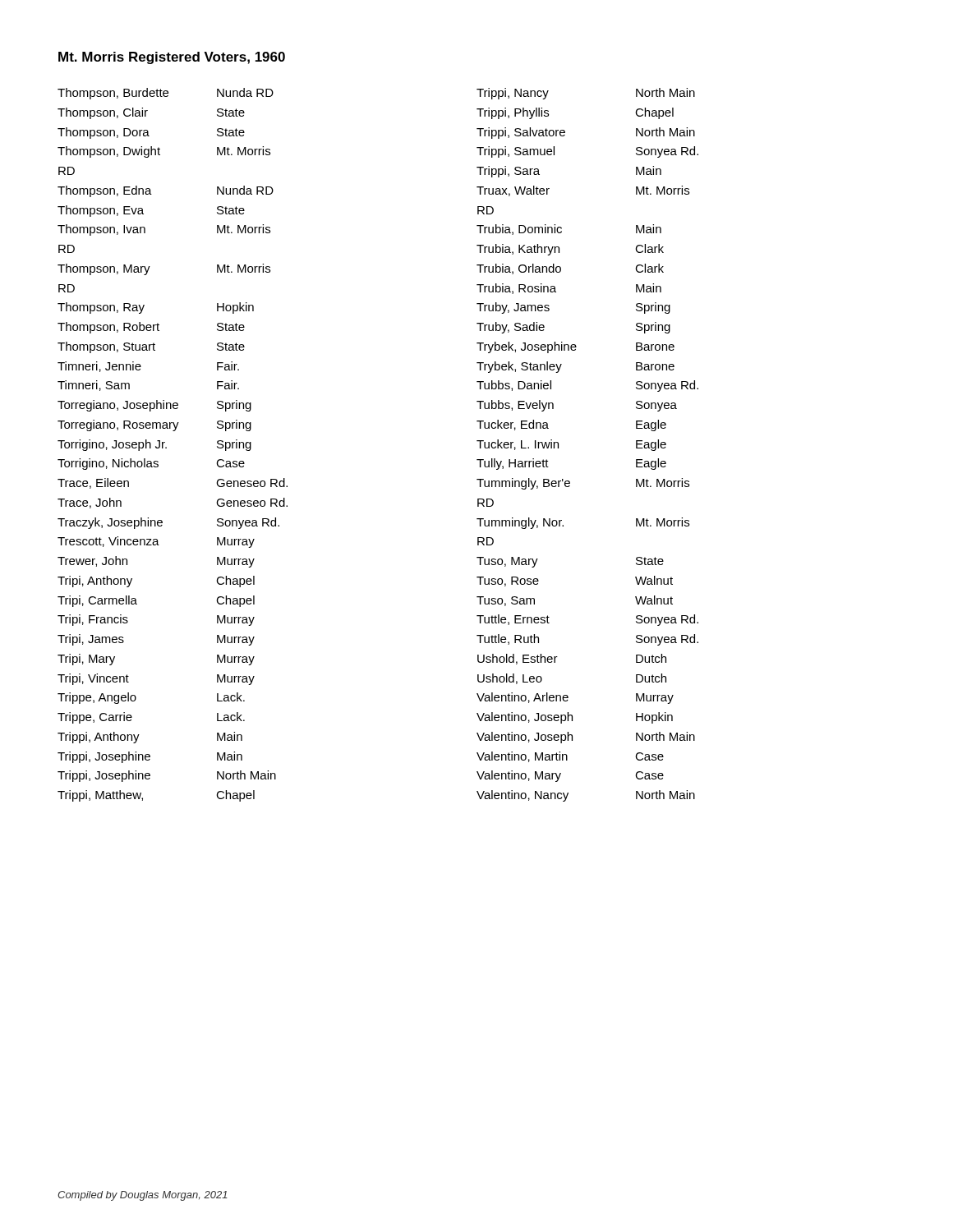Point to the block starting "Valentino, JosephNorth Main"

point(686,736)
